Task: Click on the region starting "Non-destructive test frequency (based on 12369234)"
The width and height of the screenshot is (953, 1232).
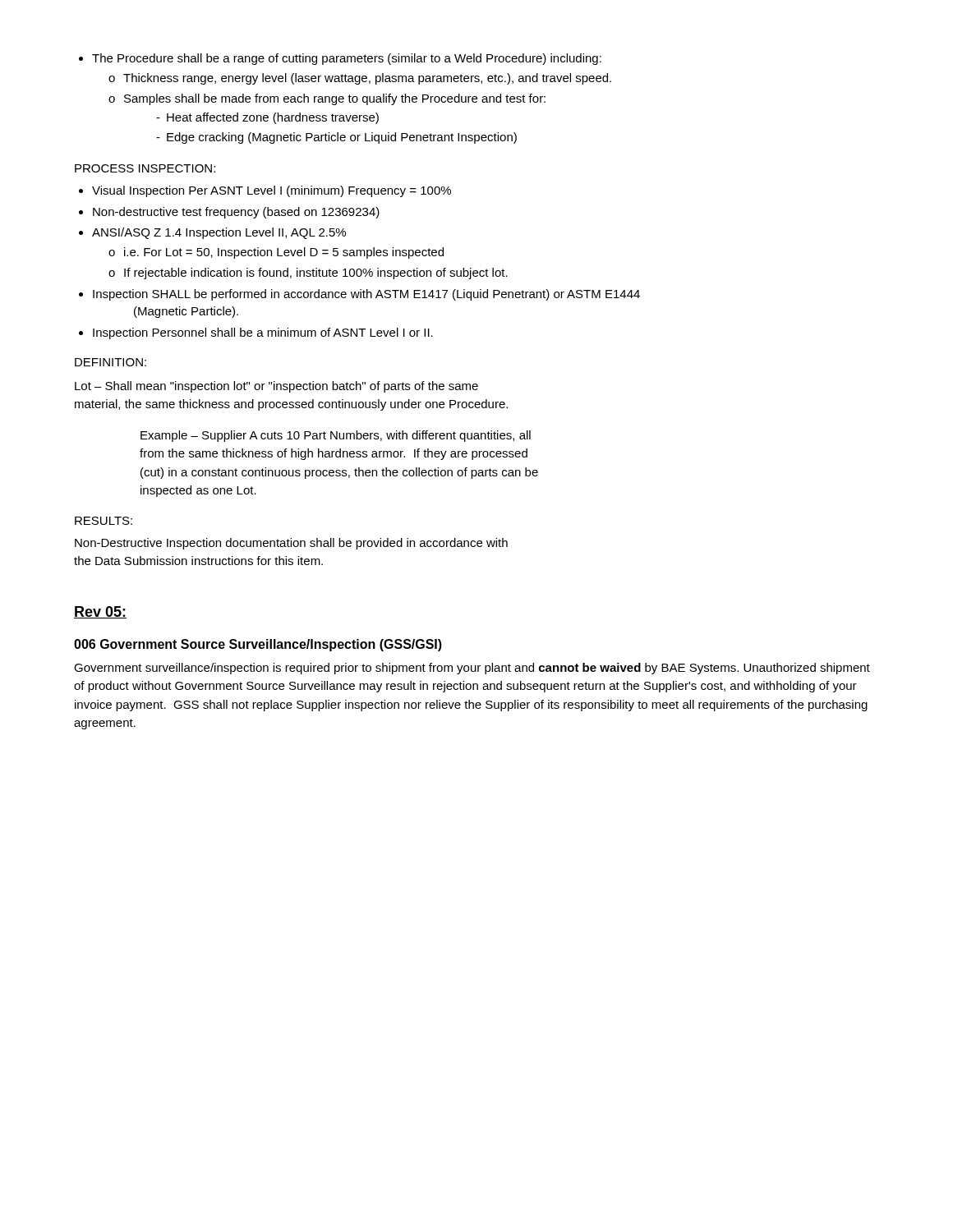Action: coord(229,213)
